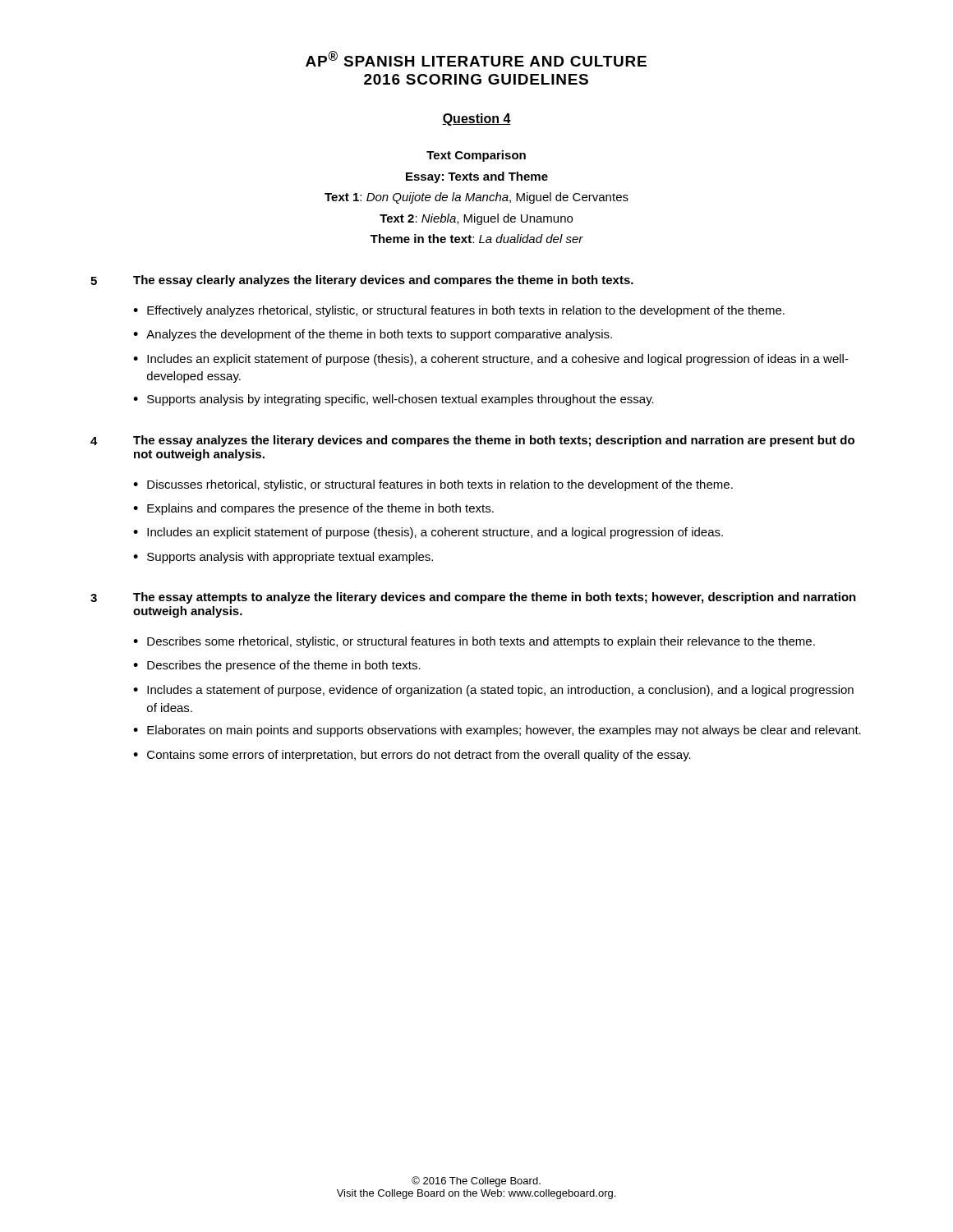Locate the block of text that opens with "Discusses rhetorical, stylistic, or structural features"
The height and width of the screenshot is (1232, 953).
click(440, 484)
